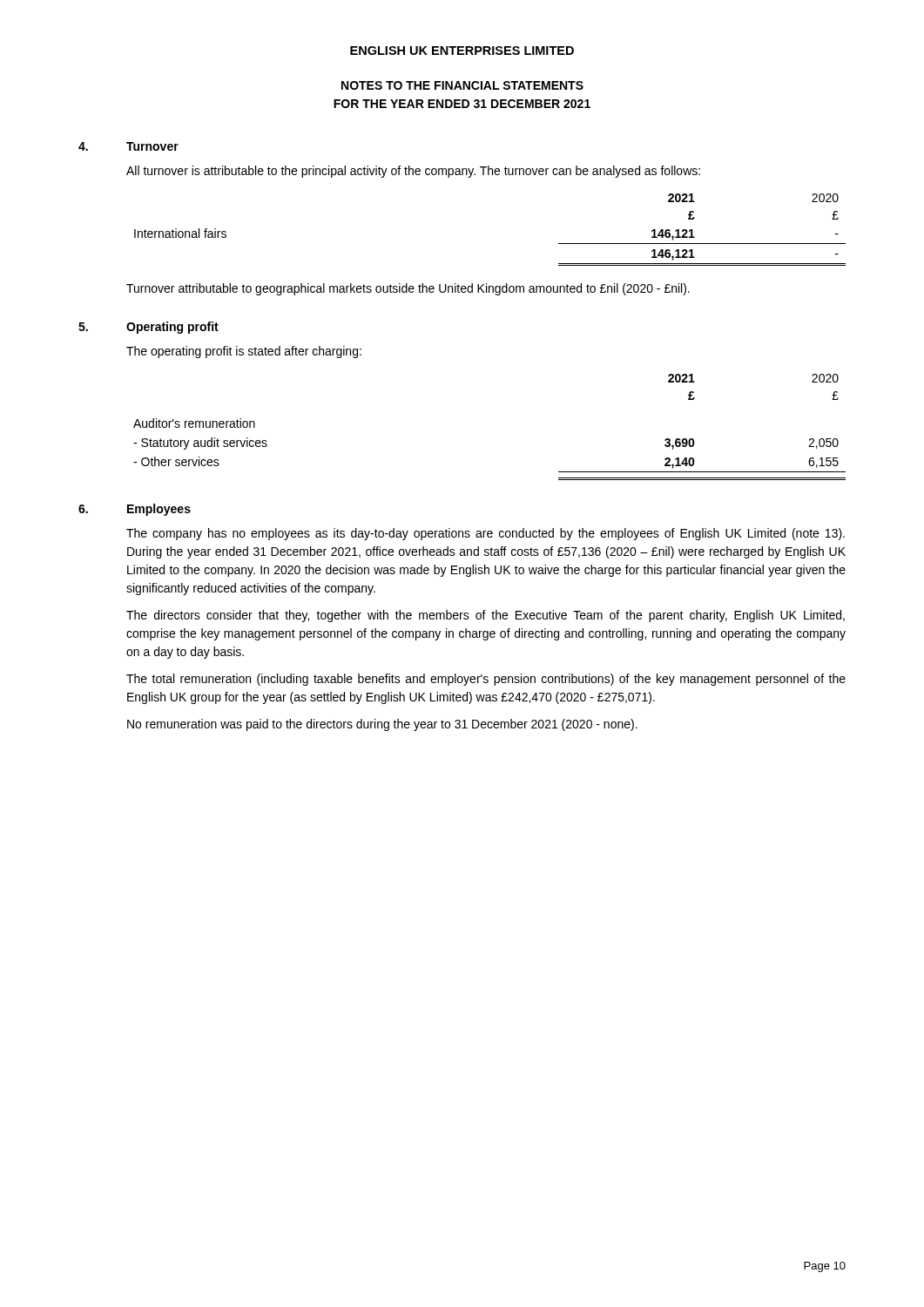924x1307 pixels.
Task: Navigate to the element starting "The directors consider that they, together with the"
Action: (486, 634)
